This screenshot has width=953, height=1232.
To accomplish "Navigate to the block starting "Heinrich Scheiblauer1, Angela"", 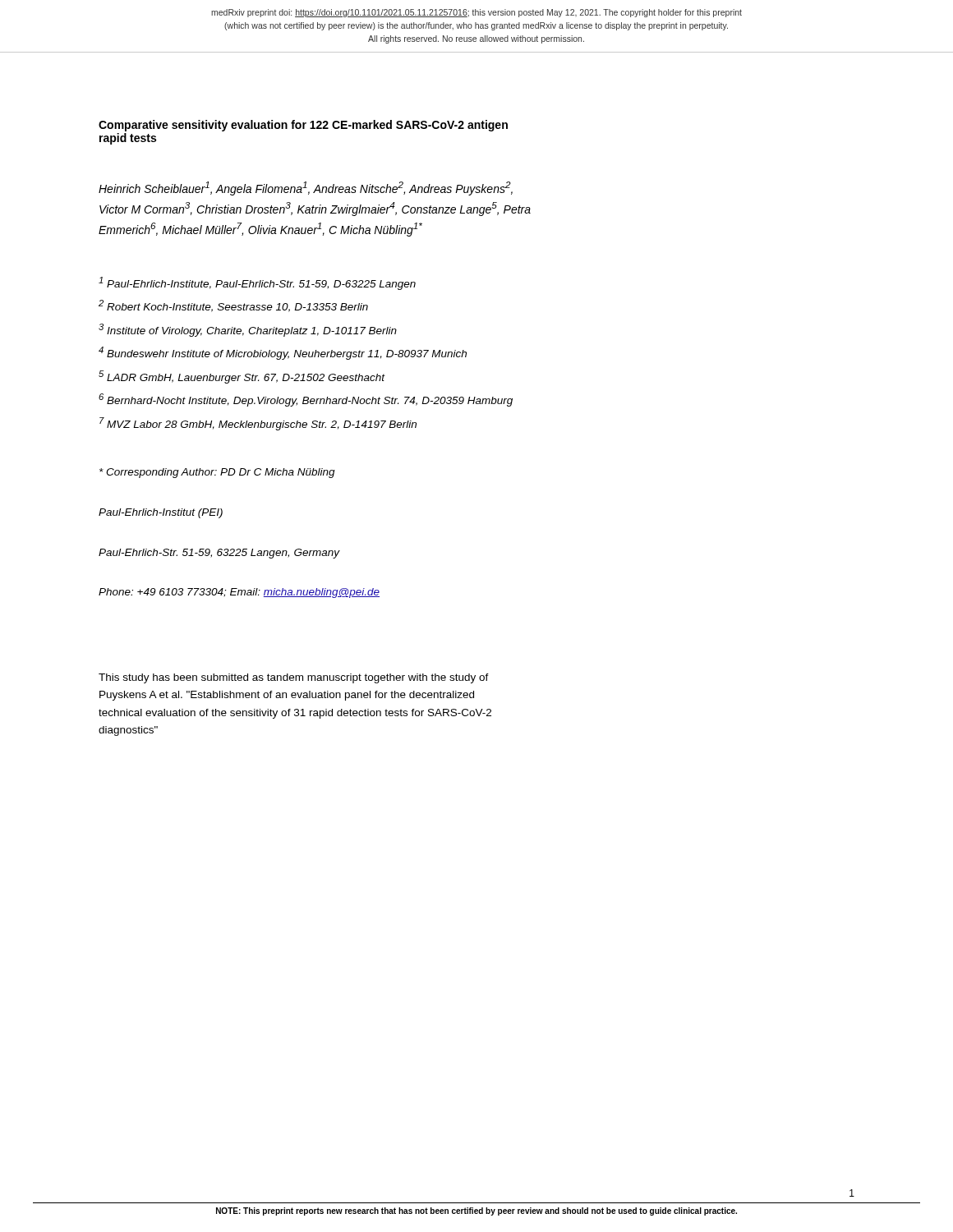I will click(315, 208).
